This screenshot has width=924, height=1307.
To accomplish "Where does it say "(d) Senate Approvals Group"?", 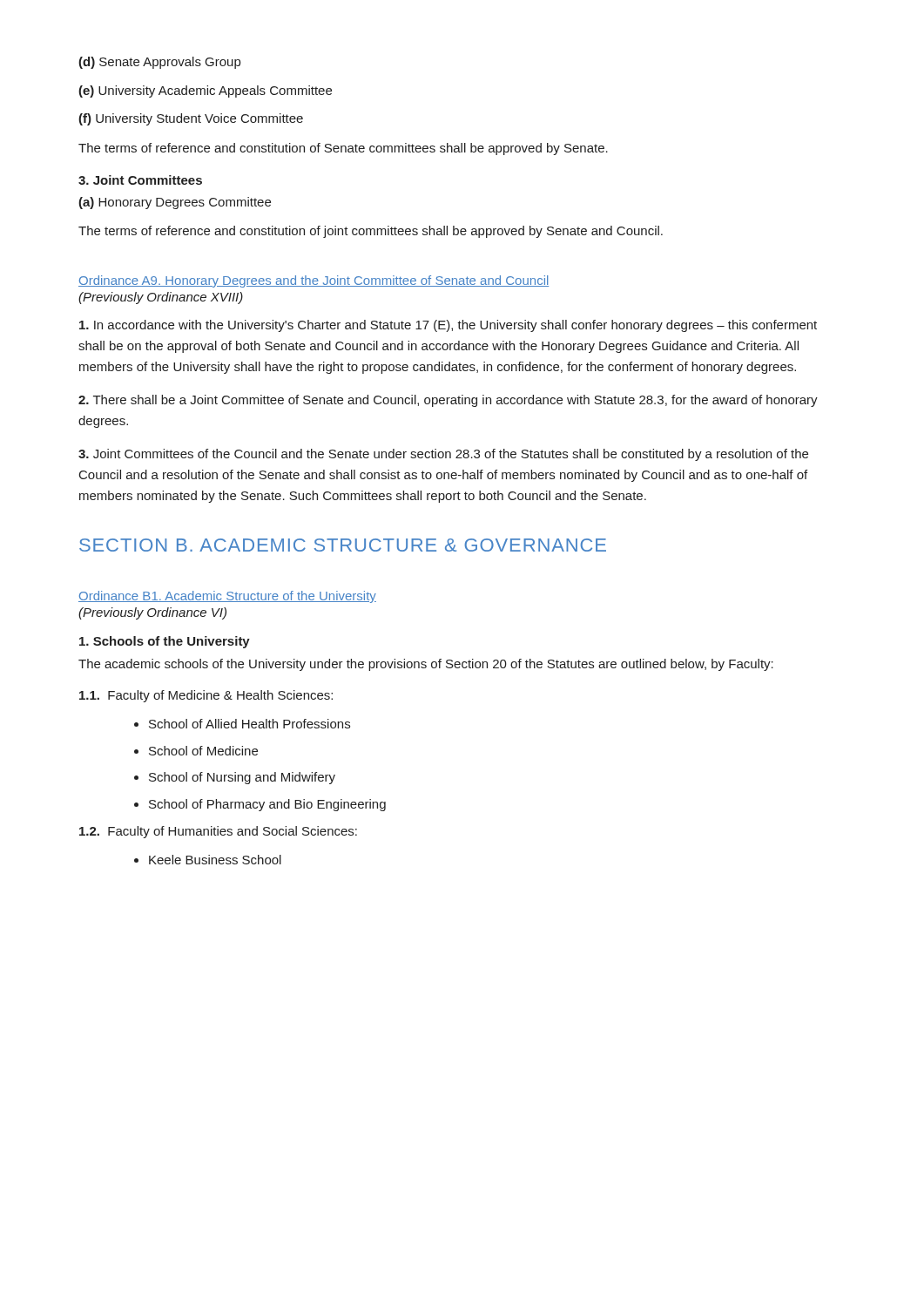I will pos(160,61).
